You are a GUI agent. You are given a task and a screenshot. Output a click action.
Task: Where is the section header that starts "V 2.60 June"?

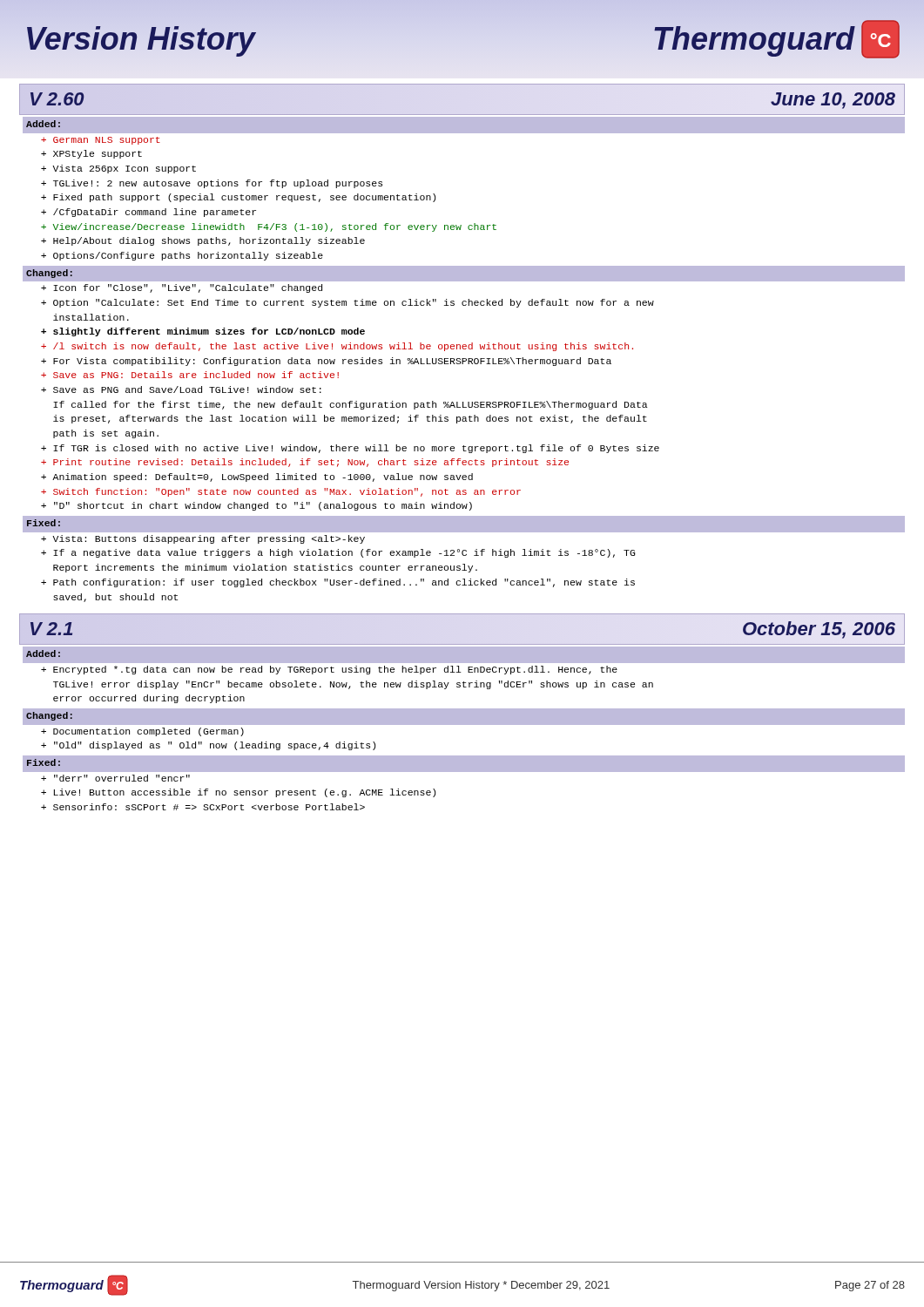[54, 100]
